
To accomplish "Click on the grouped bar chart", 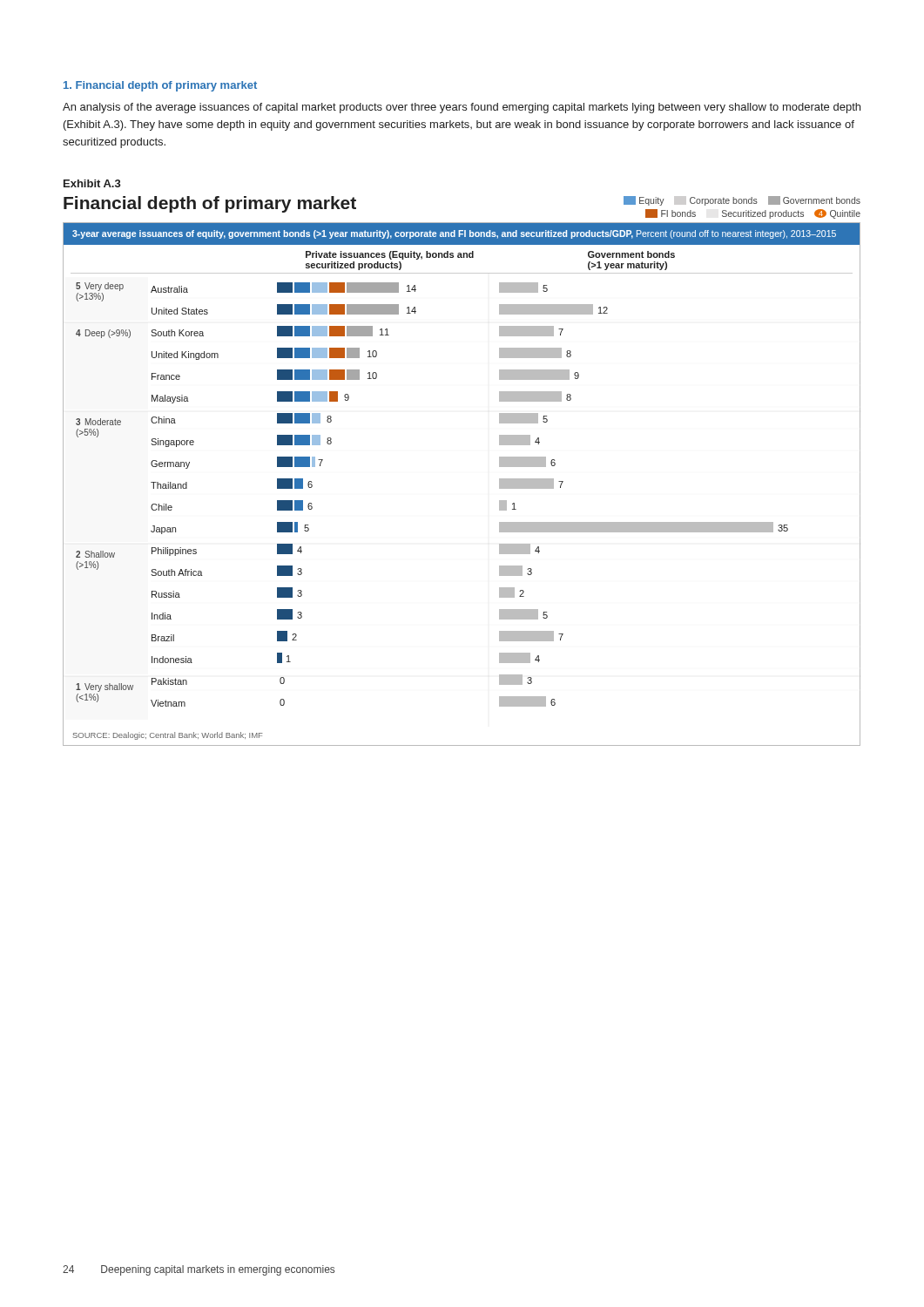I will [462, 469].
